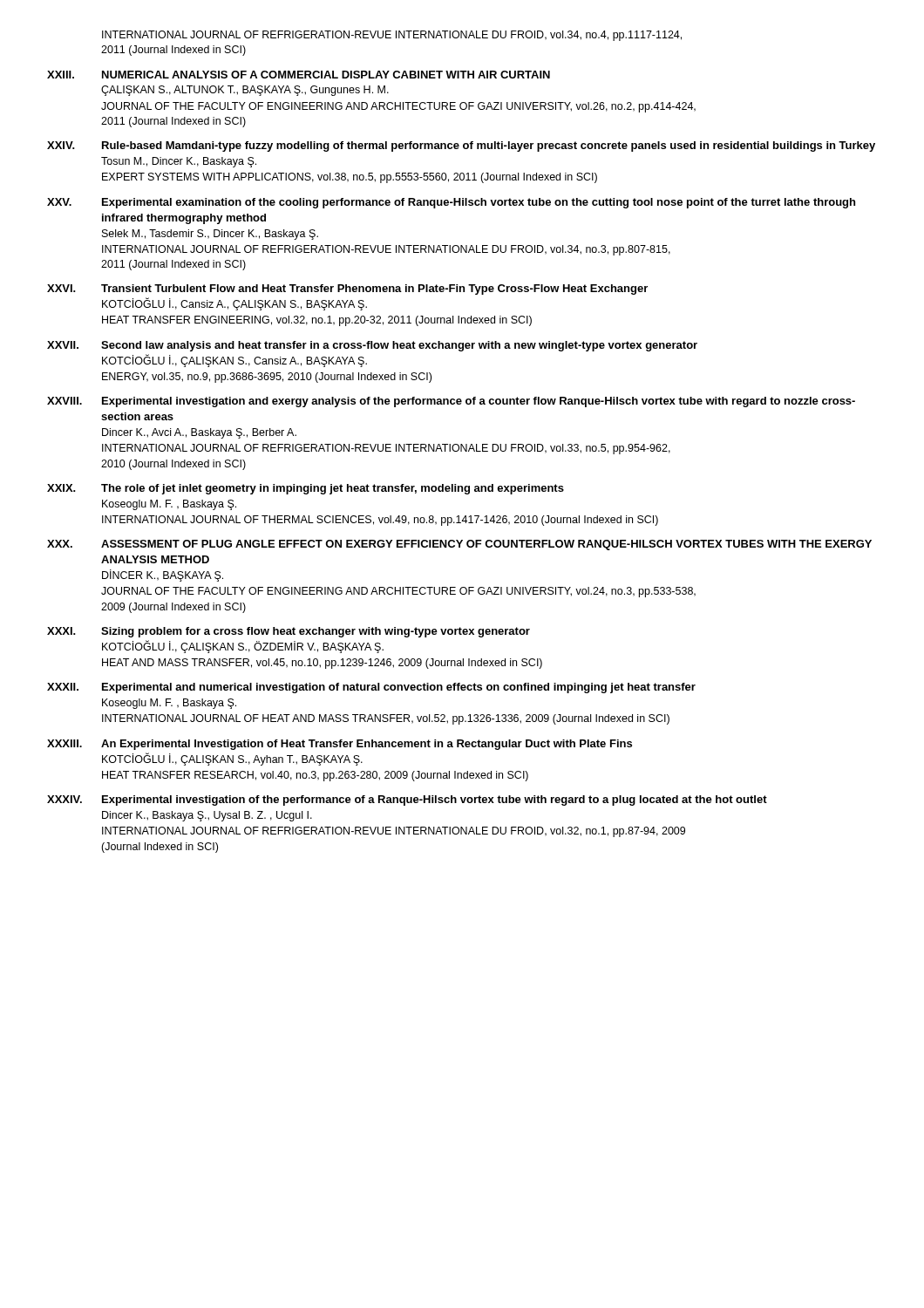Screen dimensions: 1308x924
Task: Locate the block of text that opens with "XXVII. Second law"
Action: (x=462, y=361)
